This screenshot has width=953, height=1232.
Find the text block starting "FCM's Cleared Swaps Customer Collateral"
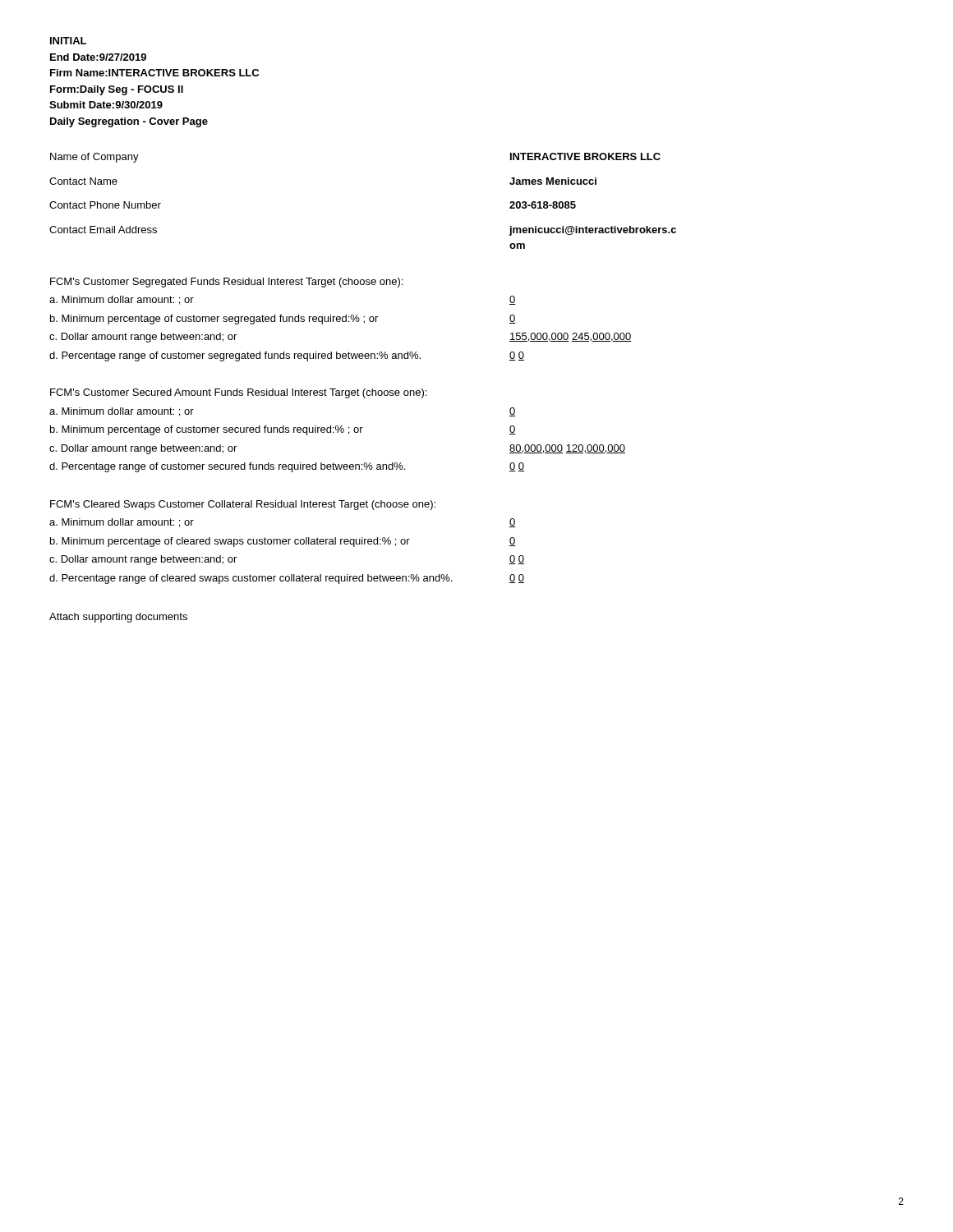243,505
